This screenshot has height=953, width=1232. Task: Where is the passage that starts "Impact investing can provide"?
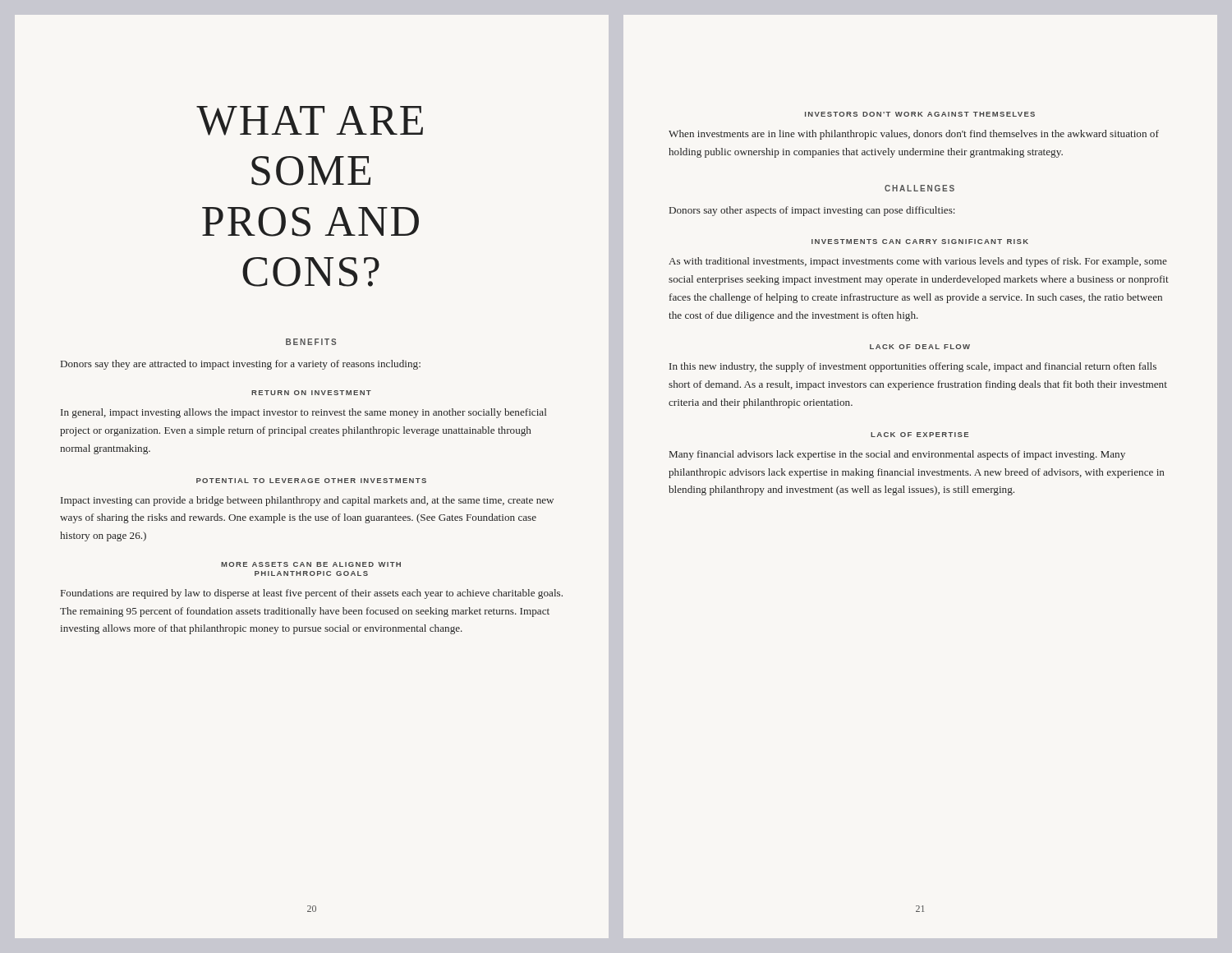click(307, 517)
